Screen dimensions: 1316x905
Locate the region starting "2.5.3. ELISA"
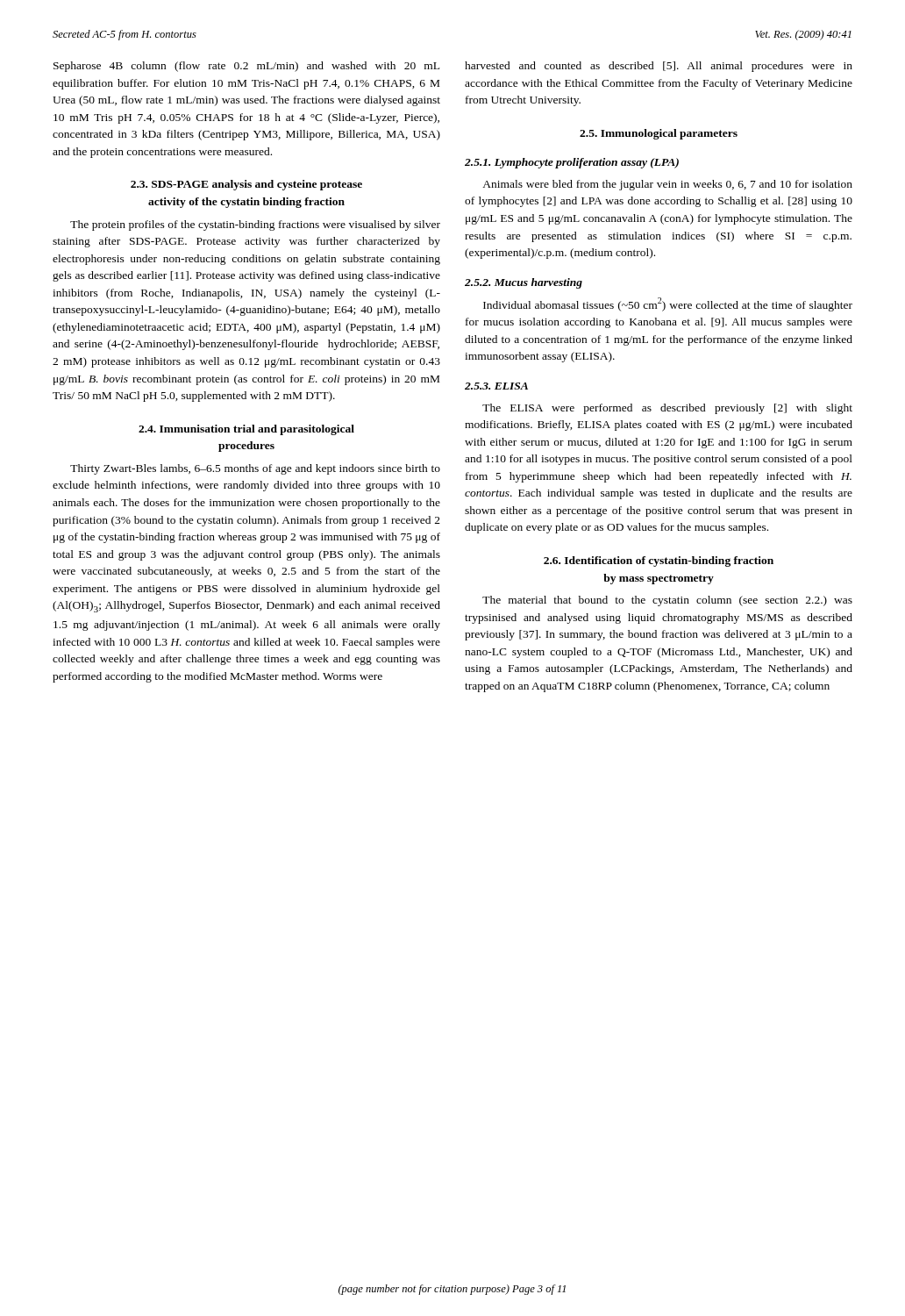(497, 386)
